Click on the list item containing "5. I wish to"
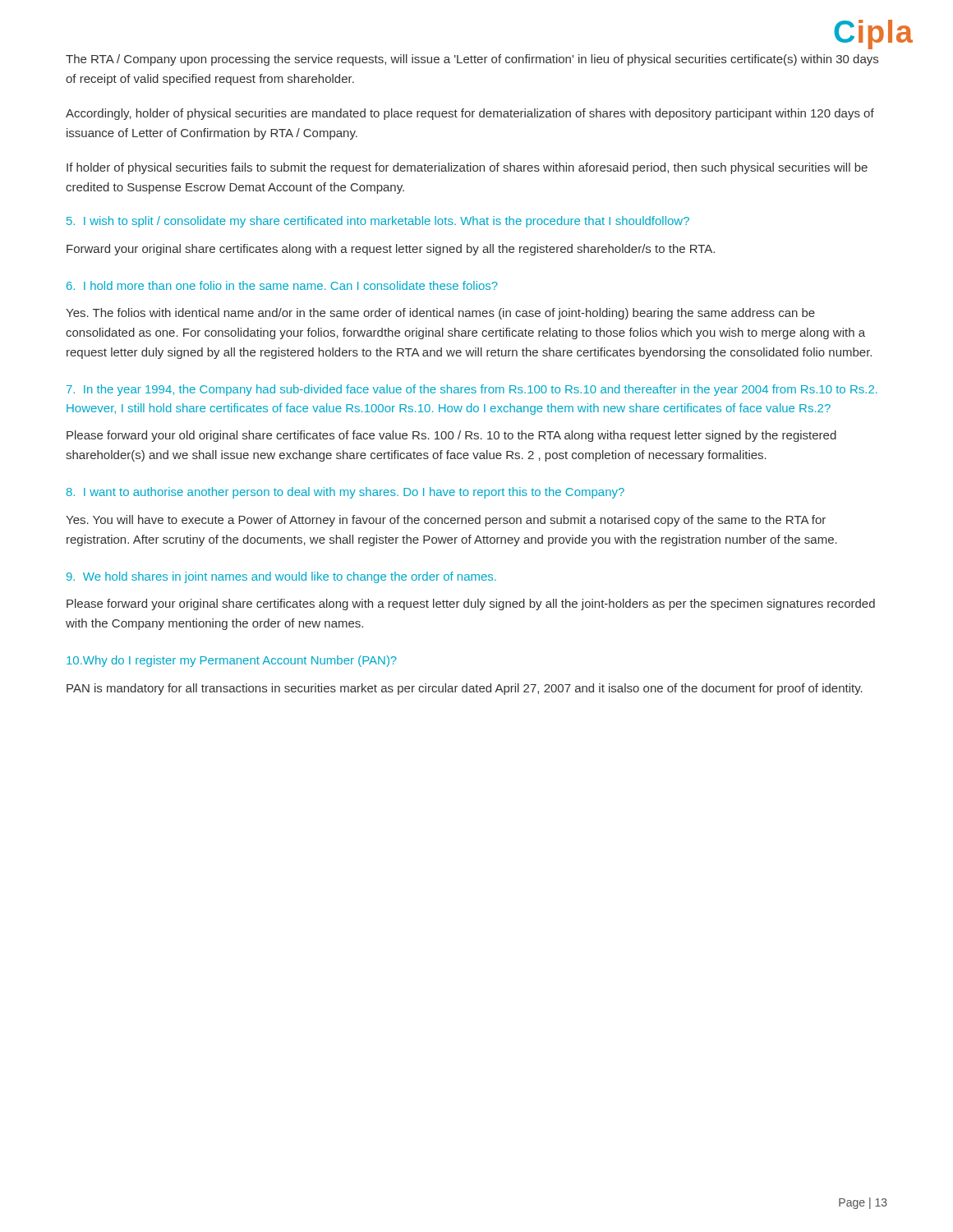953x1232 pixels. pos(378,221)
